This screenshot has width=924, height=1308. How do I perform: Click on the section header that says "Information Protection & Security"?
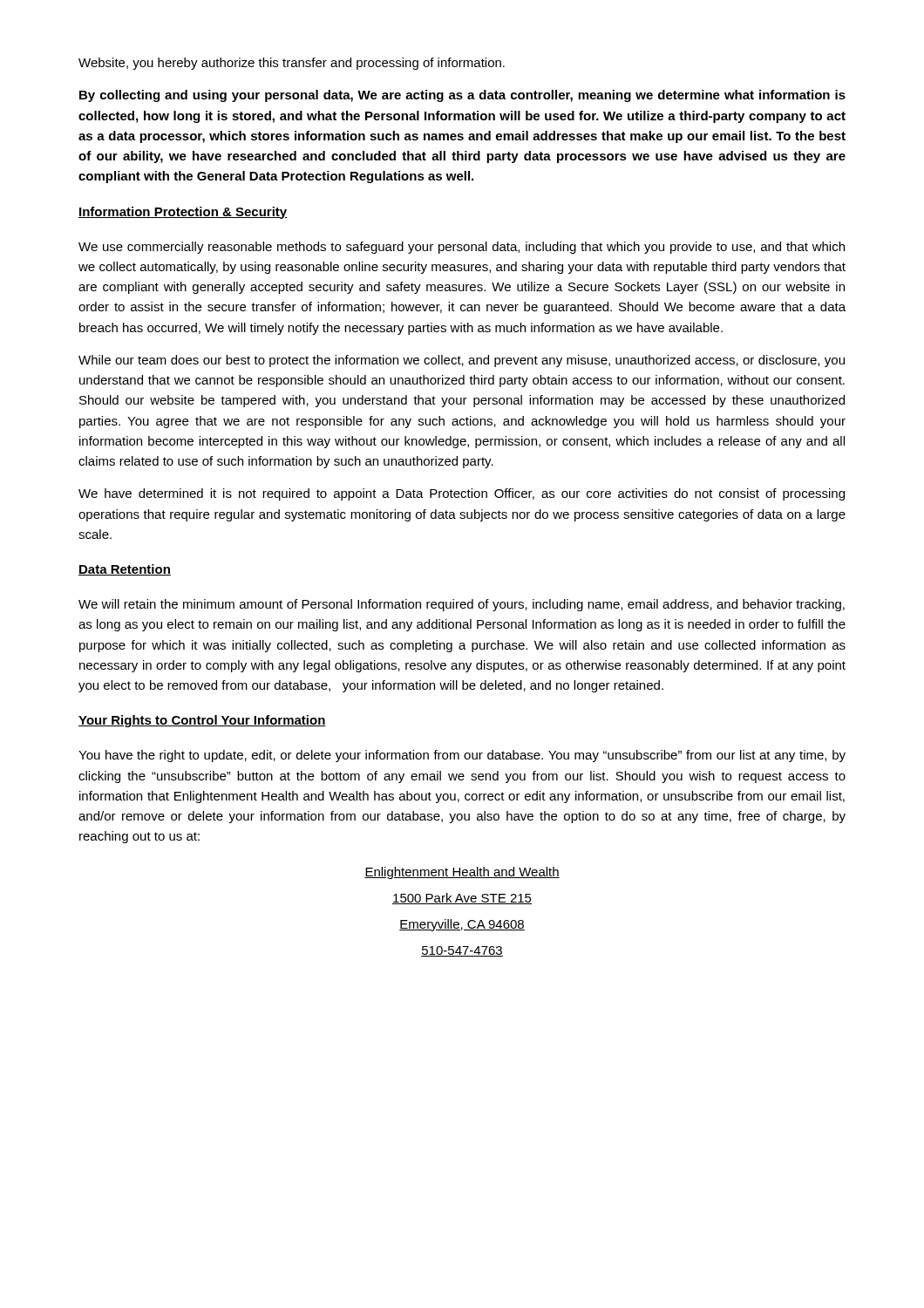coord(183,211)
